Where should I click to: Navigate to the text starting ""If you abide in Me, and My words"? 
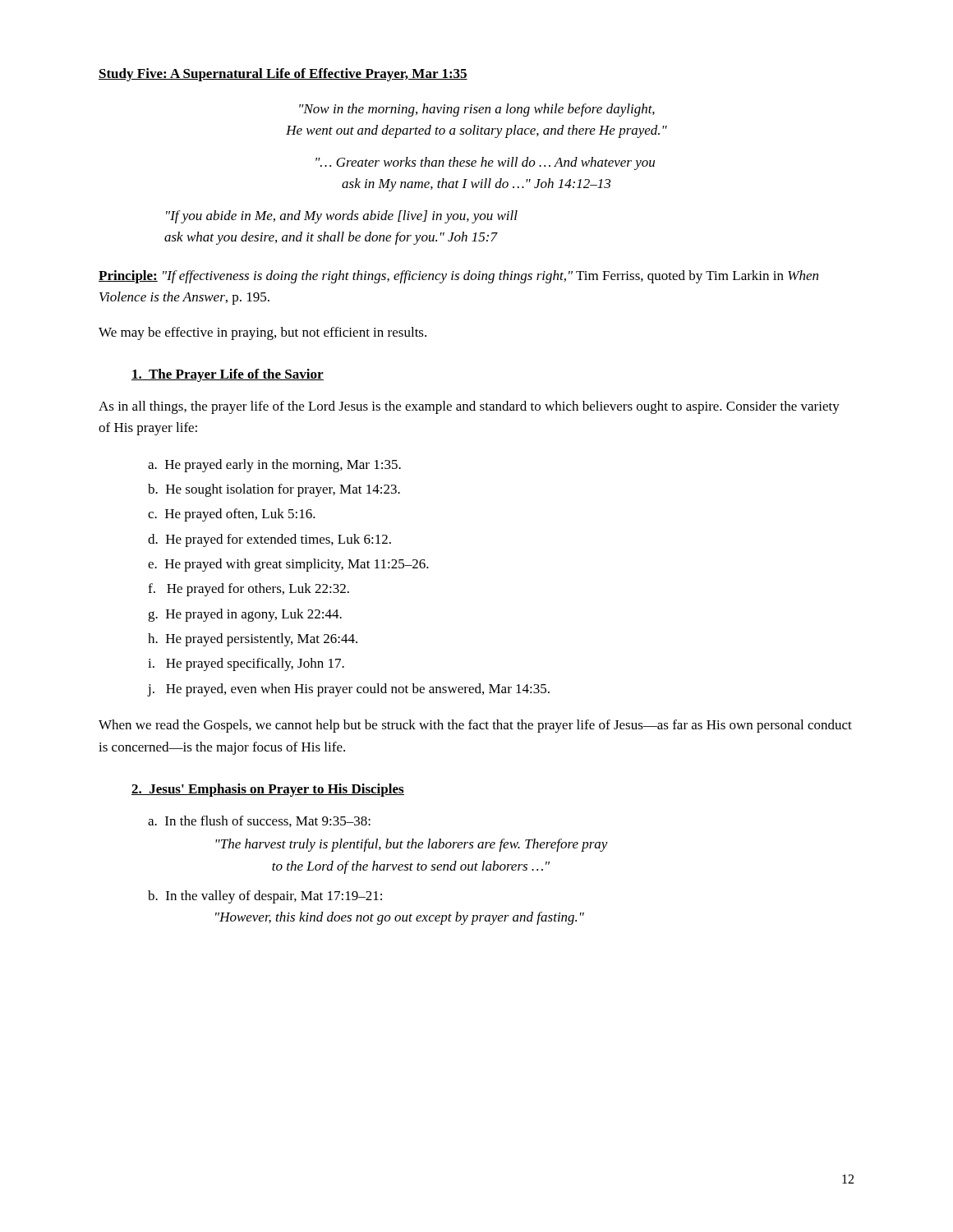tap(341, 226)
